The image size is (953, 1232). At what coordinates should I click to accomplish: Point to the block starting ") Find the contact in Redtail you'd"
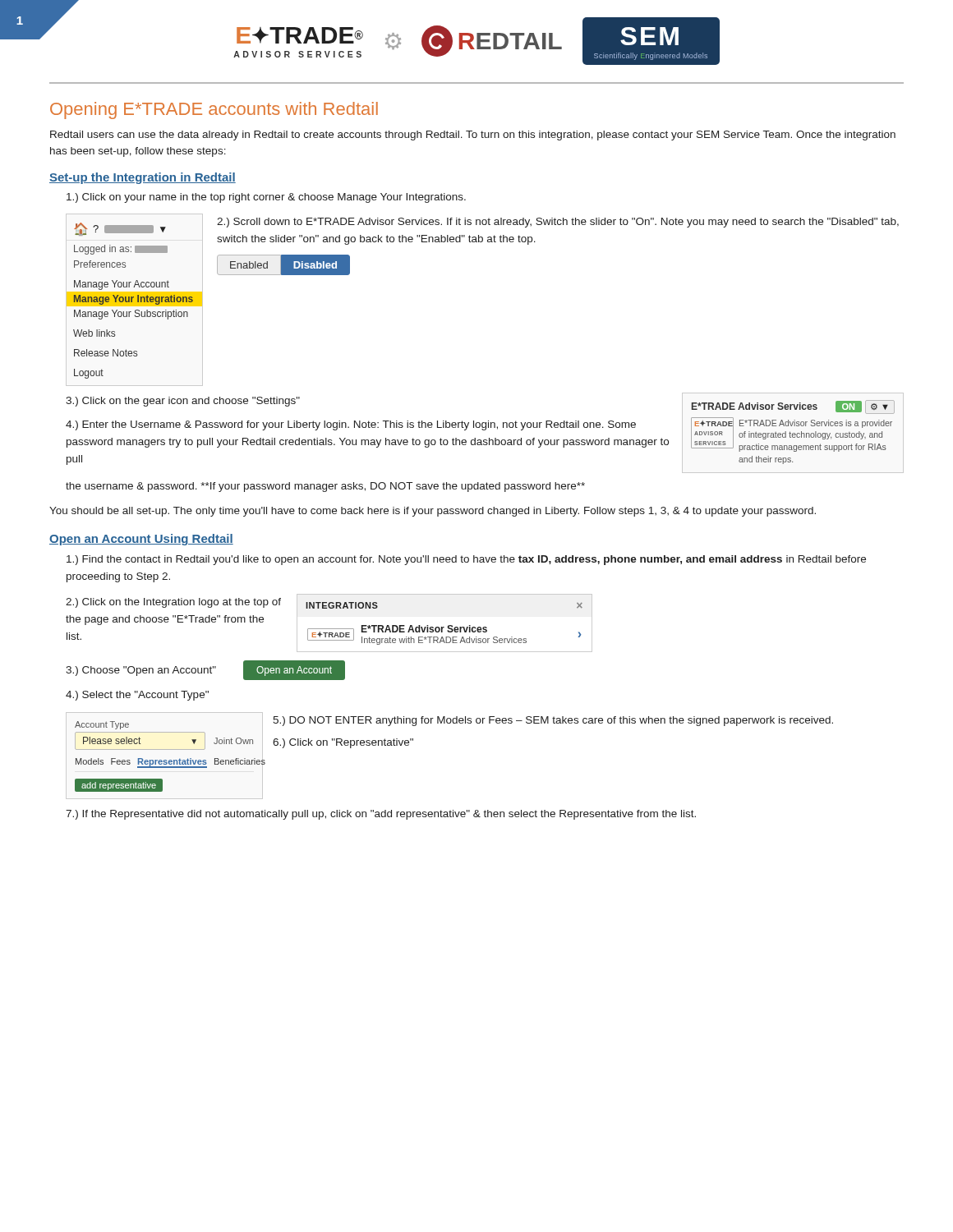(466, 568)
